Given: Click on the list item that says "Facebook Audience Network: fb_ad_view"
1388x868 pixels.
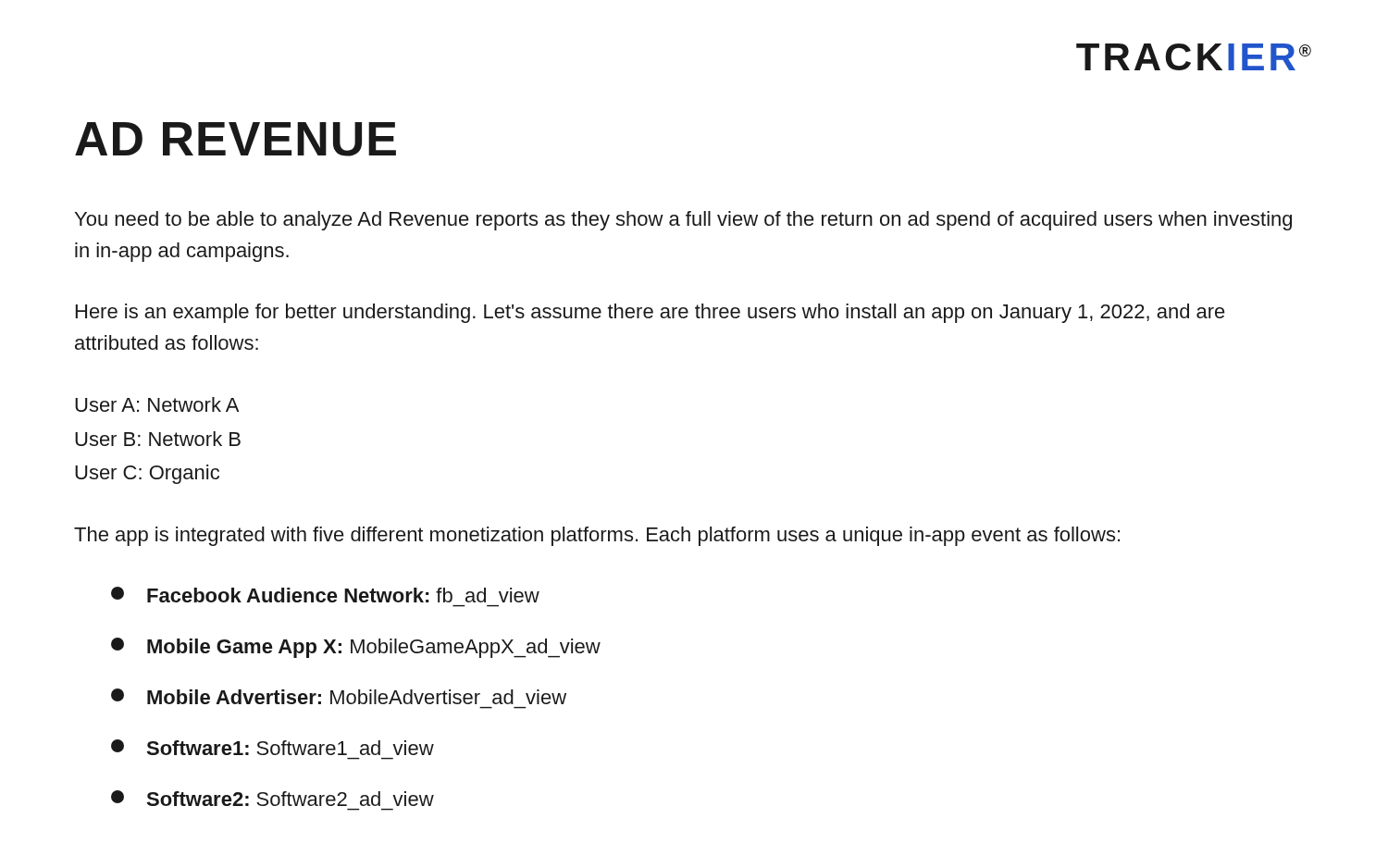Looking at the screenshot, I should pyautogui.click(x=325, y=596).
